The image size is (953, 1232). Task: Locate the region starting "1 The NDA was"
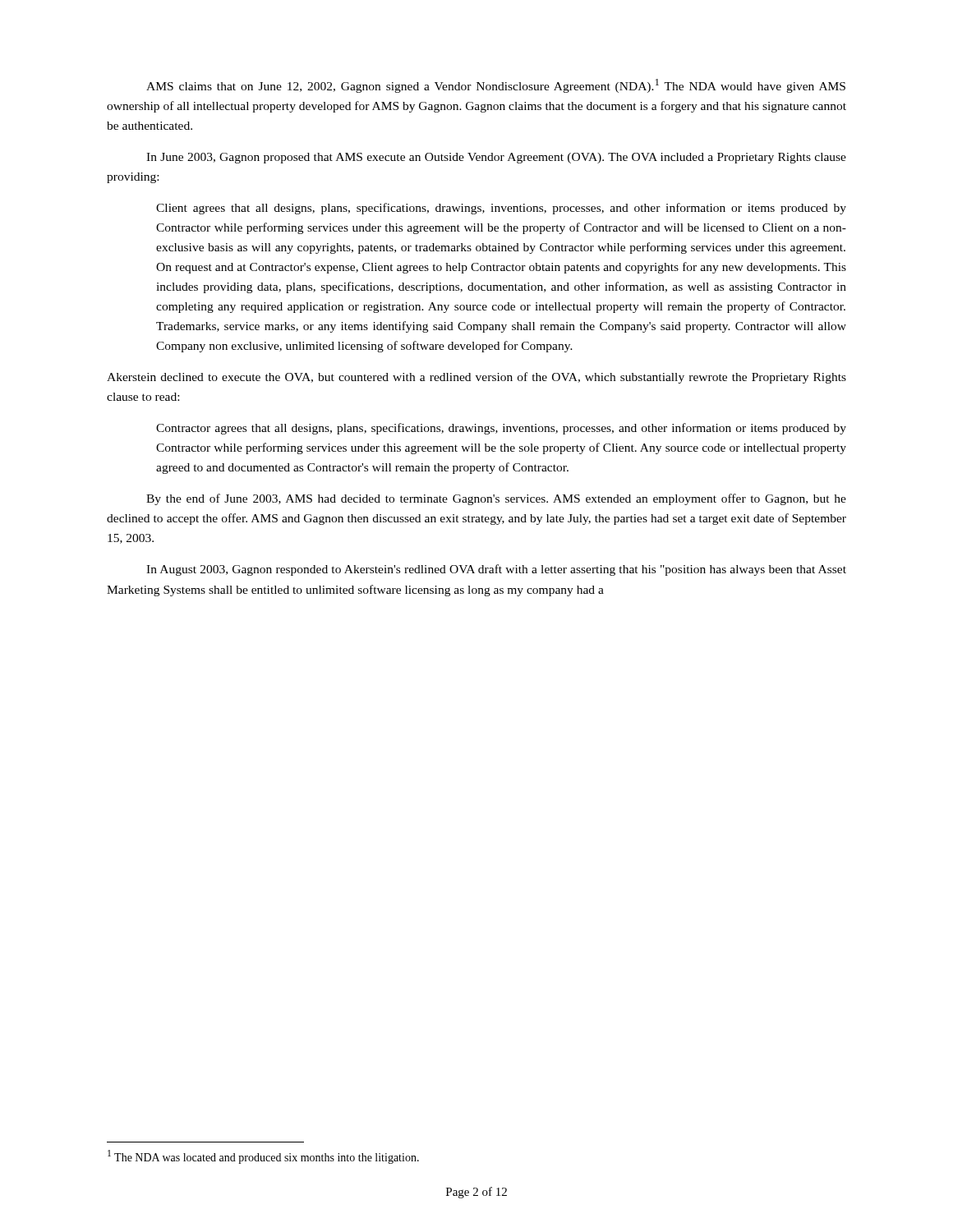pos(263,1156)
